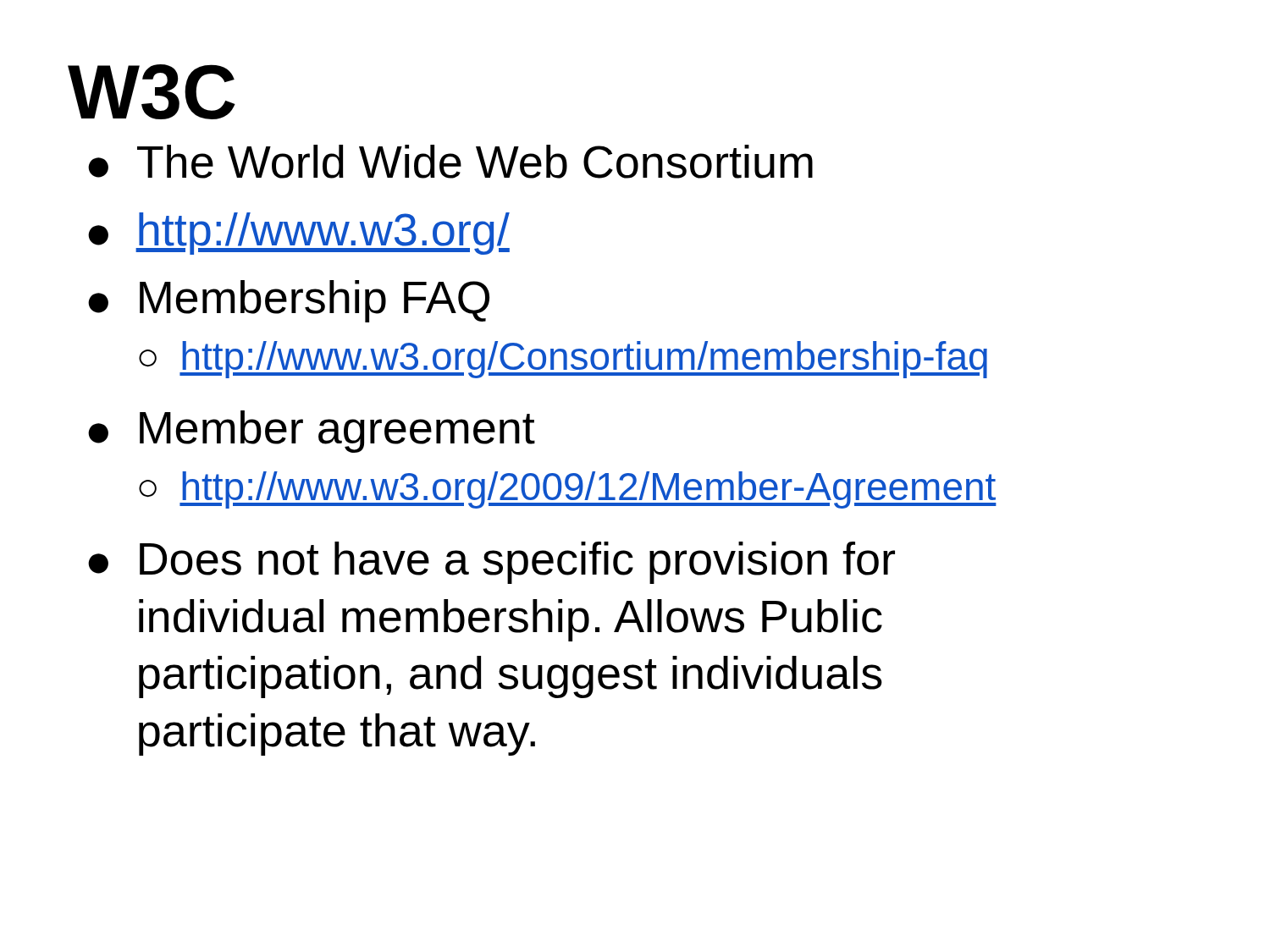Click on the list item that says "● Membership FAQ ○ http://www.w3.org/Consortium/membership-faq"

[537, 329]
